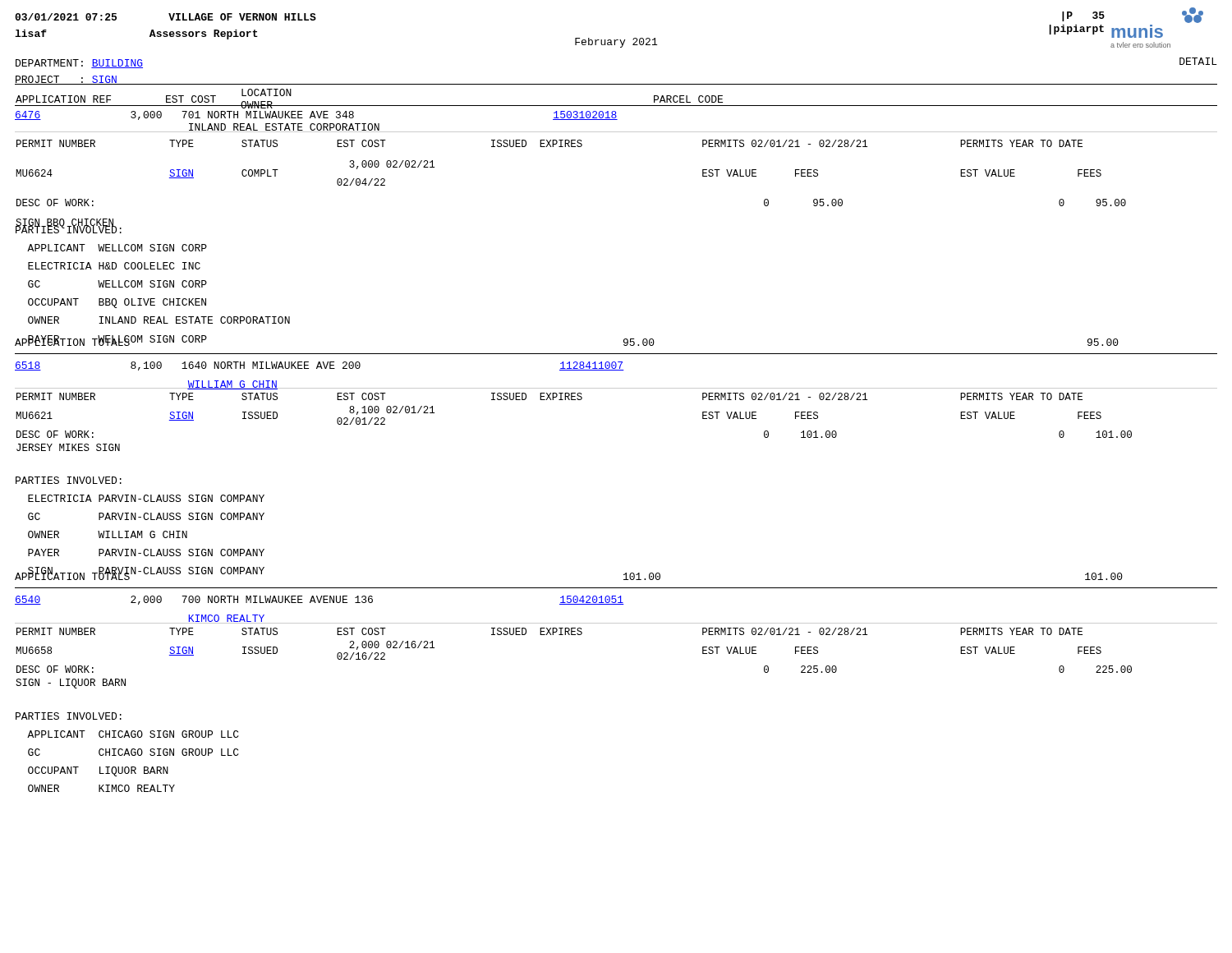Click a table
The height and width of the screenshot is (953, 1232).
coord(616,99)
